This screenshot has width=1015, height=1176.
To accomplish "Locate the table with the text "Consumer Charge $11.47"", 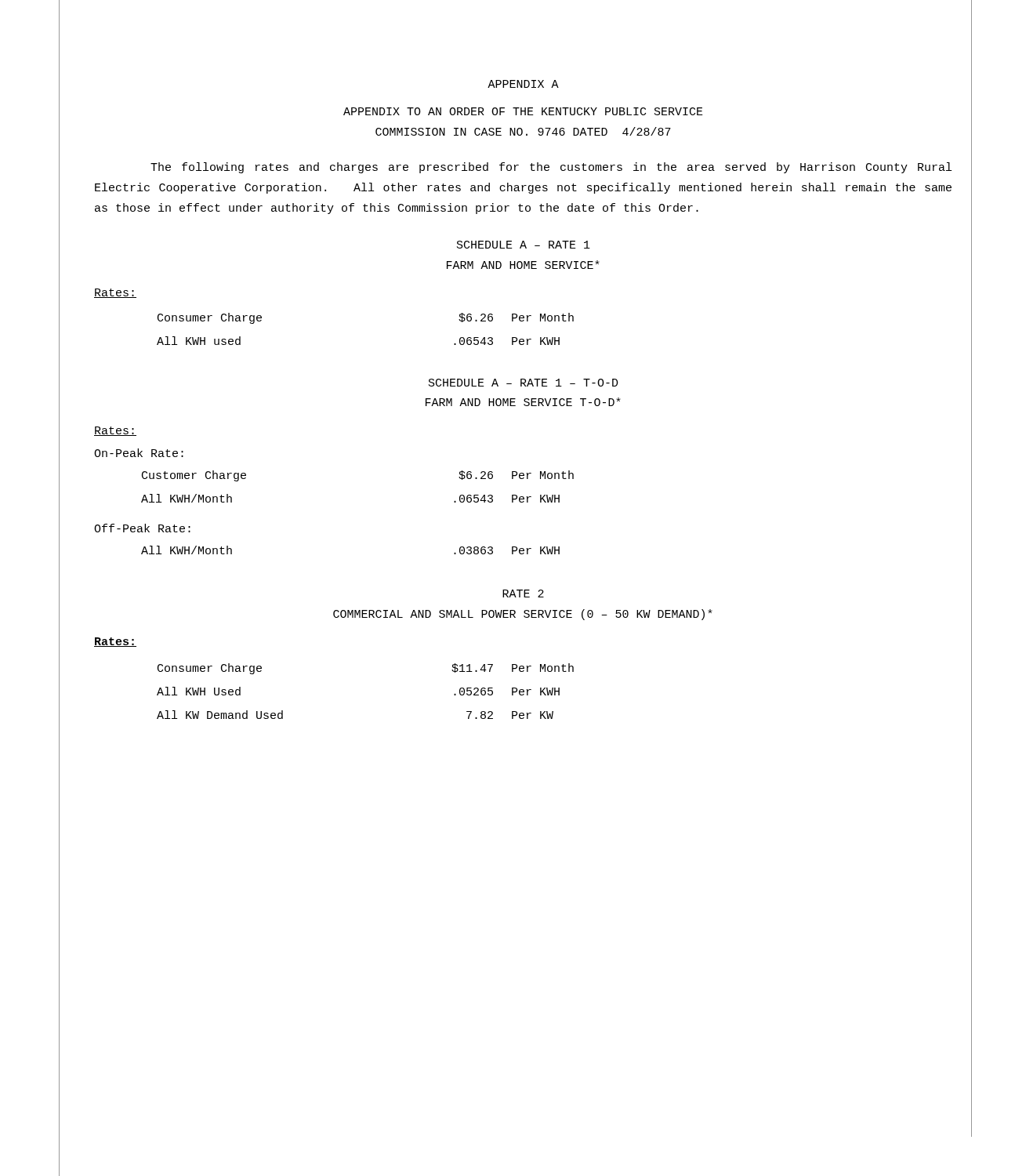I will (554, 693).
